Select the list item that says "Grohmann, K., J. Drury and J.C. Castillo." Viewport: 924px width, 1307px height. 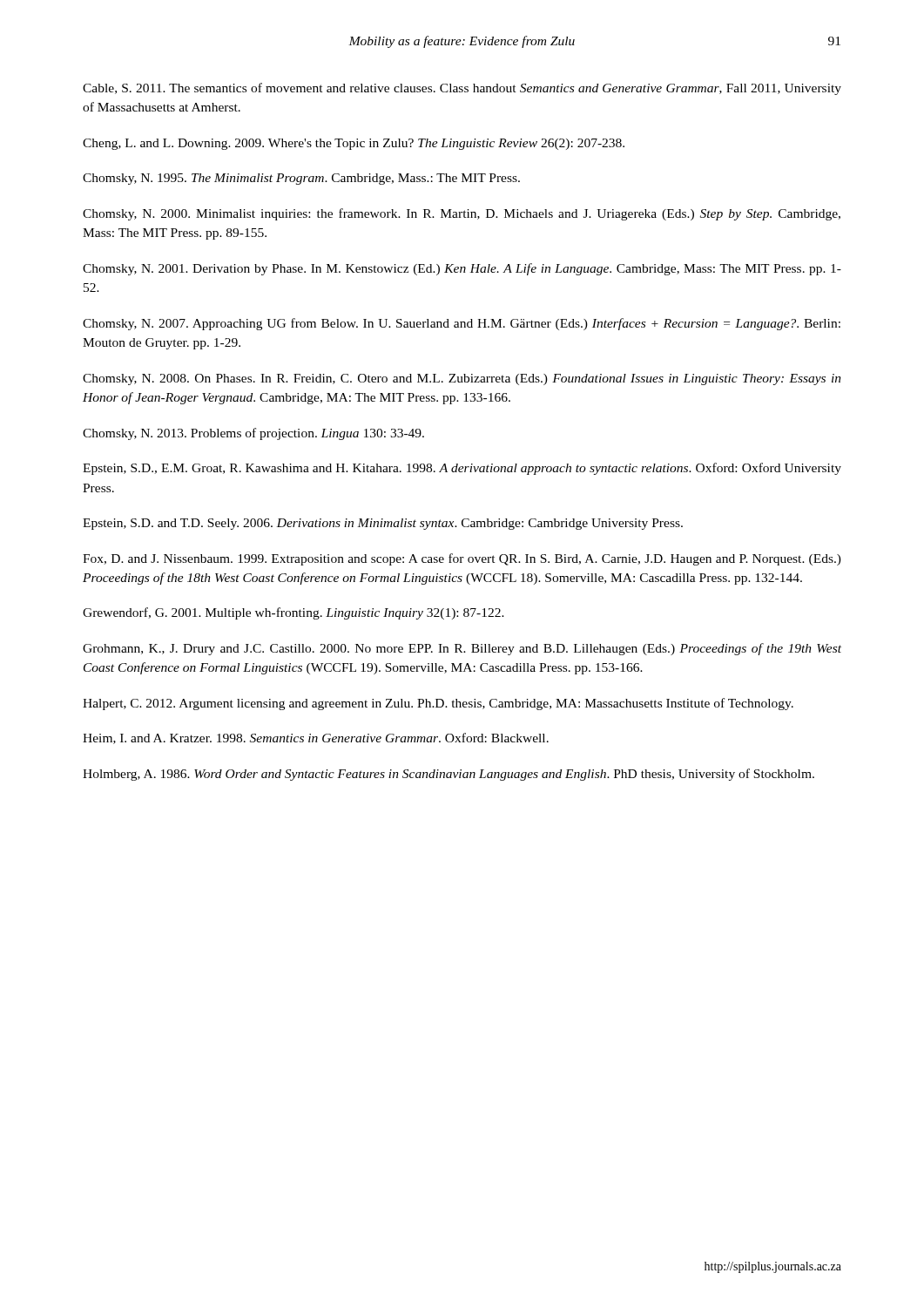[x=462, y=657]
